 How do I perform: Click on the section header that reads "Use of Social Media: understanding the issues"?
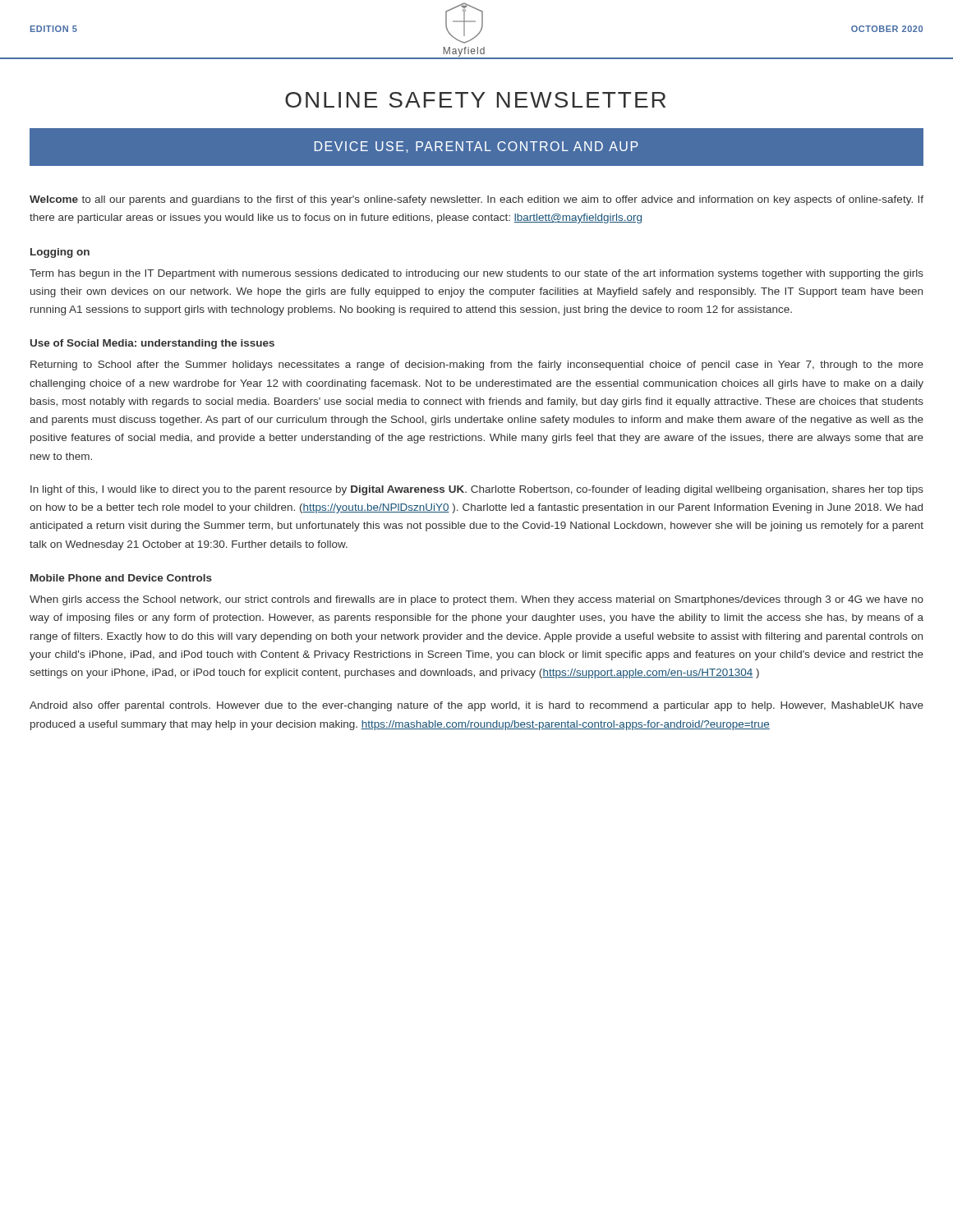point(152,343)
